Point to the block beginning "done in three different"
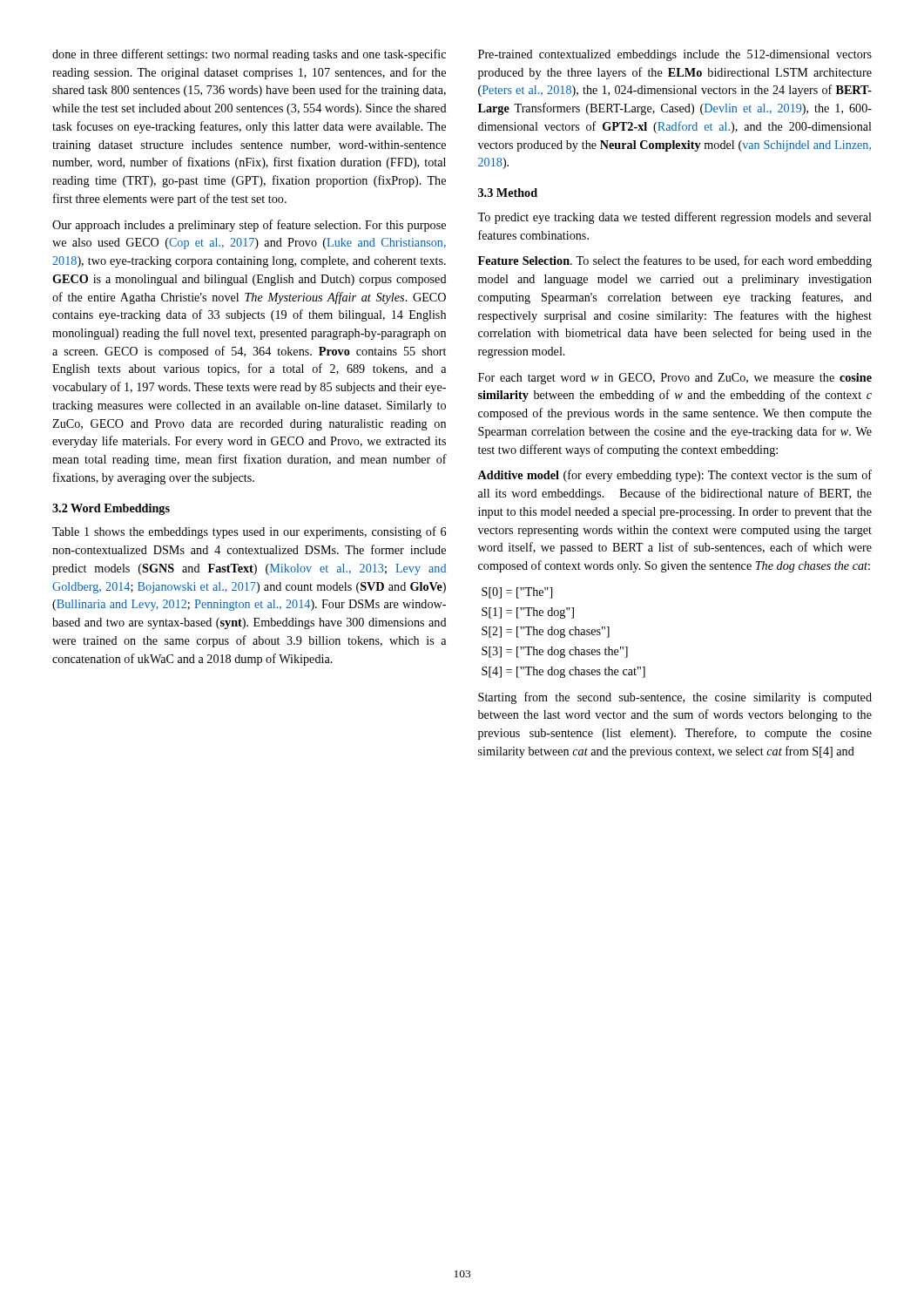 point(249,127)
